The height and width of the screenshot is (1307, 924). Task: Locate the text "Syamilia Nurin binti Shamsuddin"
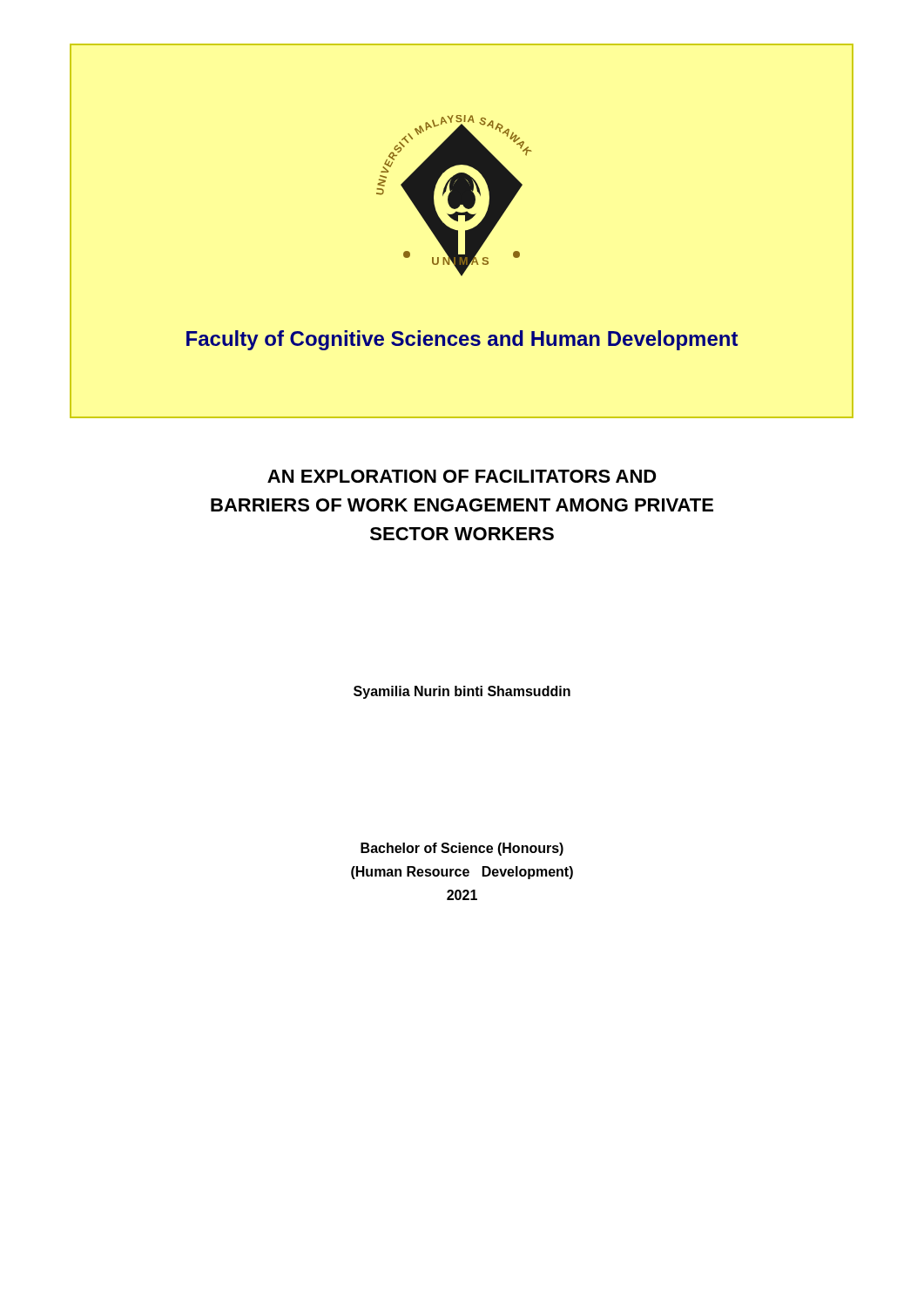pos(462,691)
